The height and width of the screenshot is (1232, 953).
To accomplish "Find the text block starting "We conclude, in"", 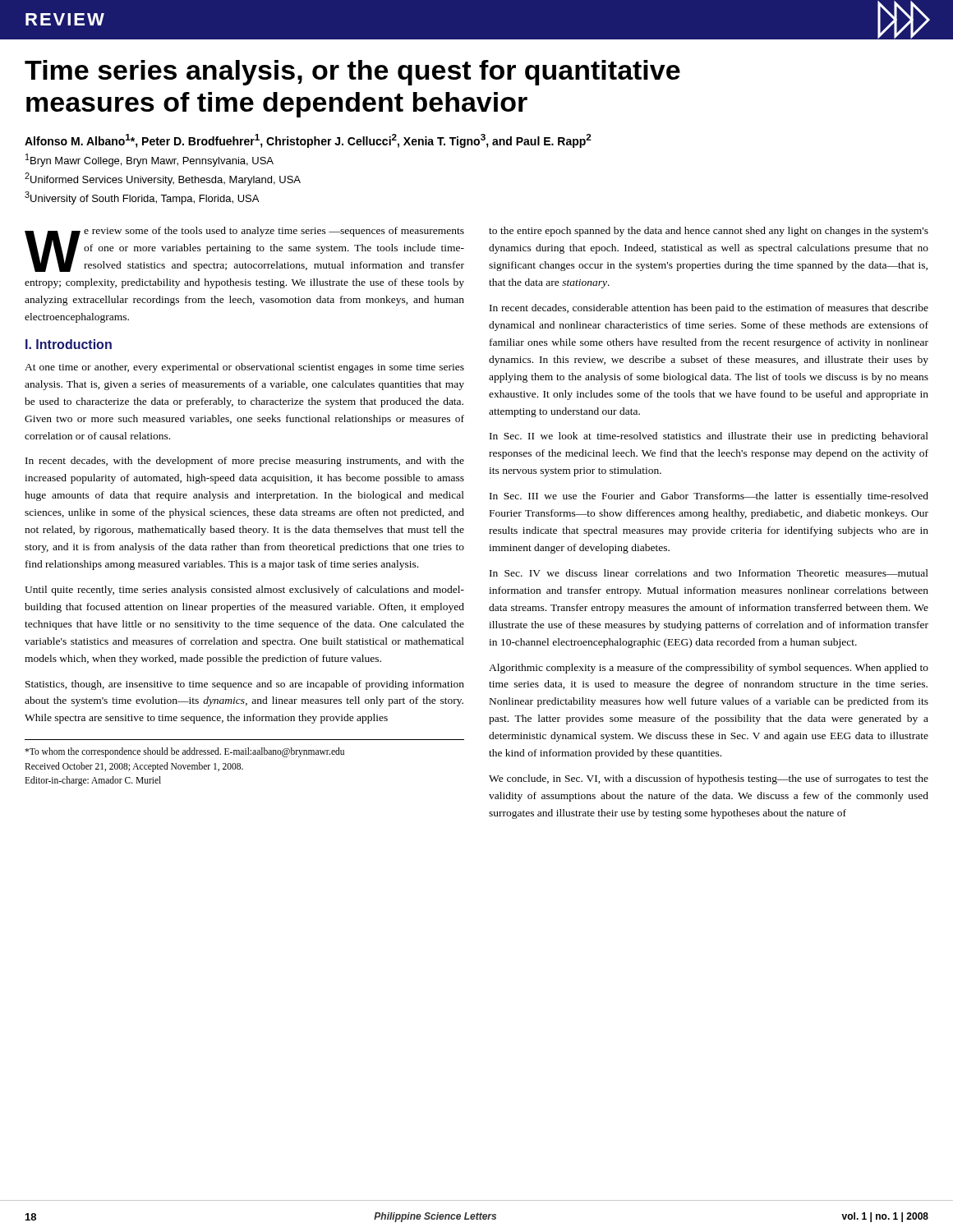I will pos(709,795).
